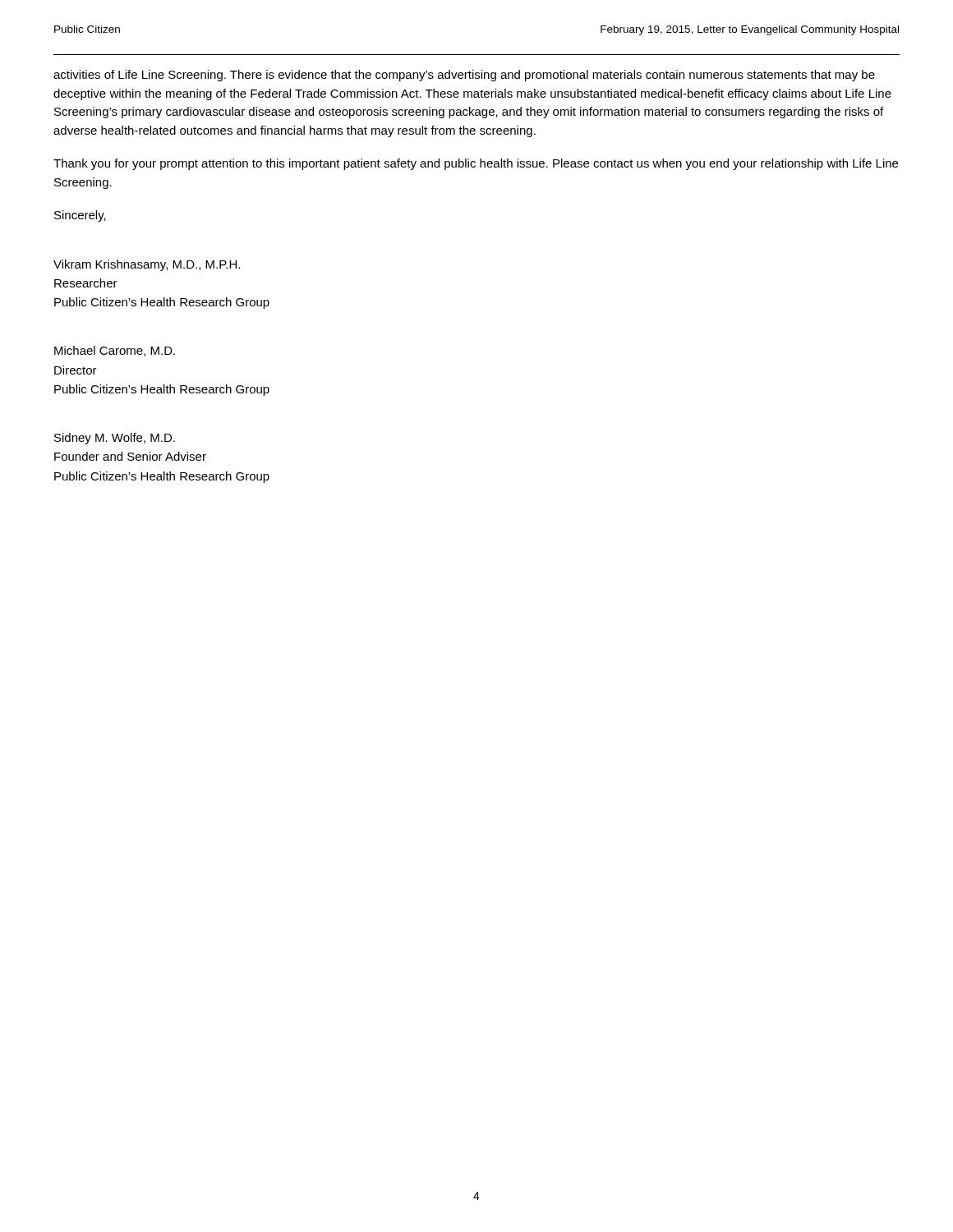Find the block starting "Michael Carome, M.D. Director Public Citizen’s Health Research"

(x=115, y=351)
